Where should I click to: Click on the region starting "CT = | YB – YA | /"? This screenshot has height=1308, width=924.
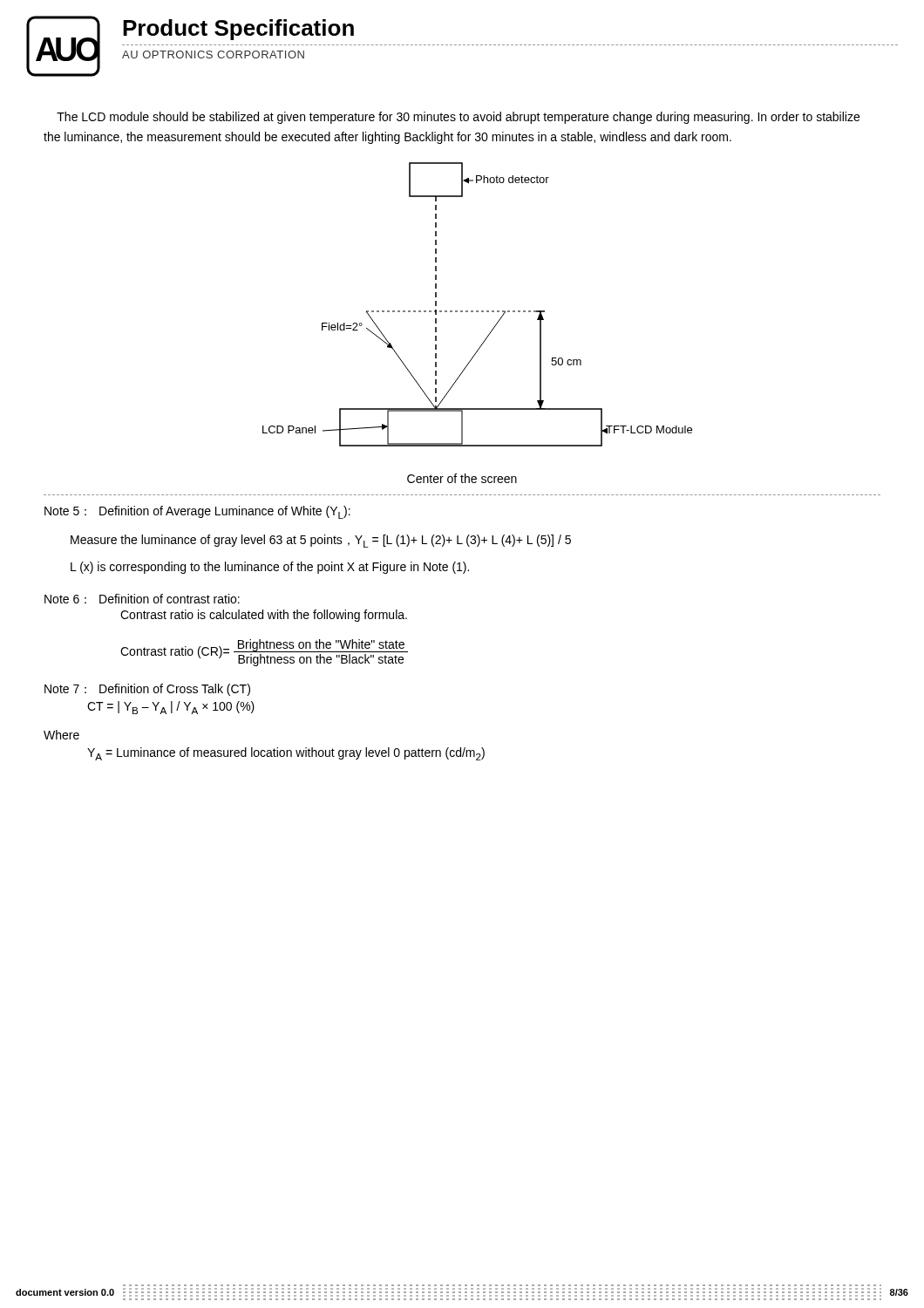(x=171, y=707)
